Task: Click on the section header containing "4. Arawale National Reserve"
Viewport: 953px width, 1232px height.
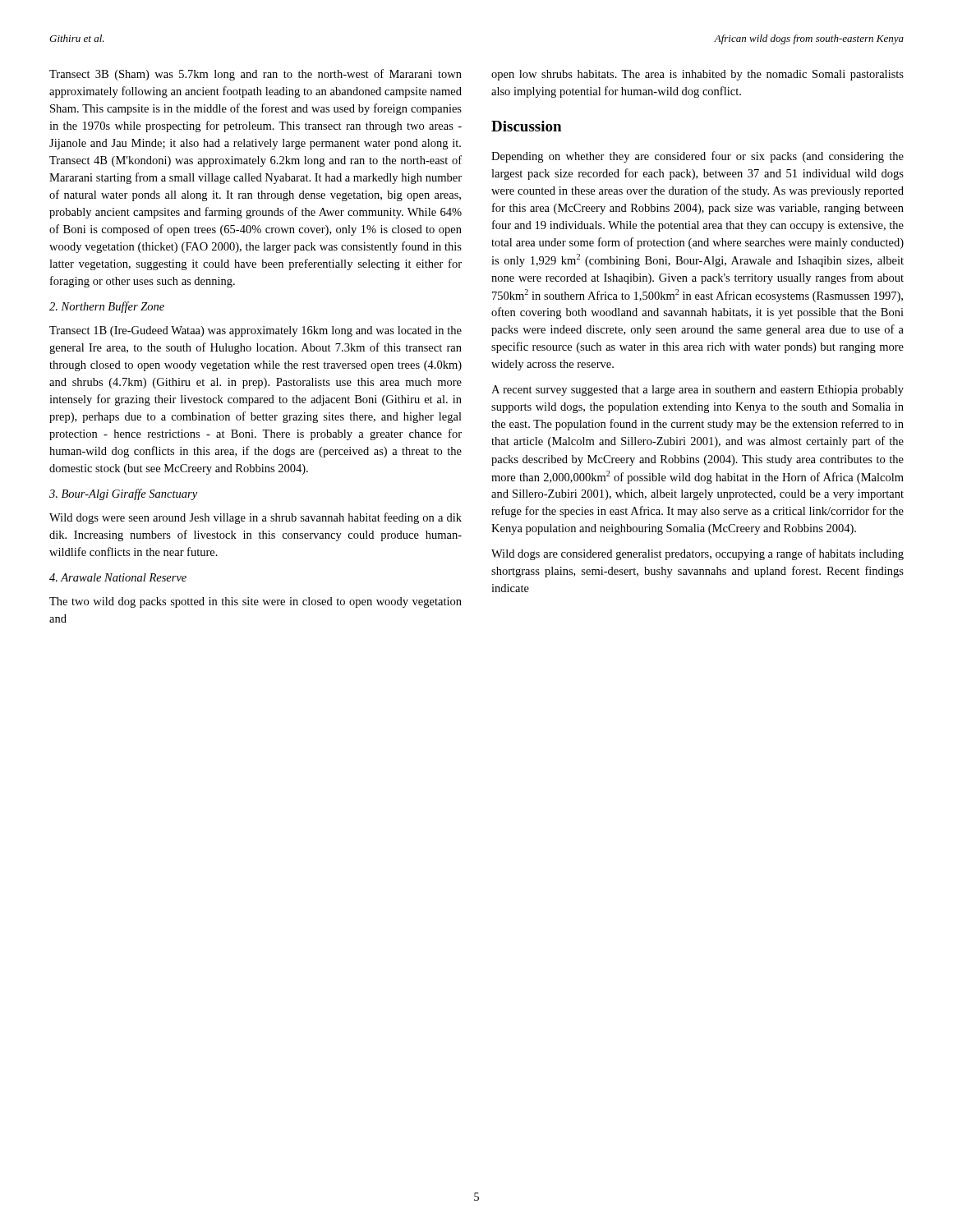Action: [118, 578]
